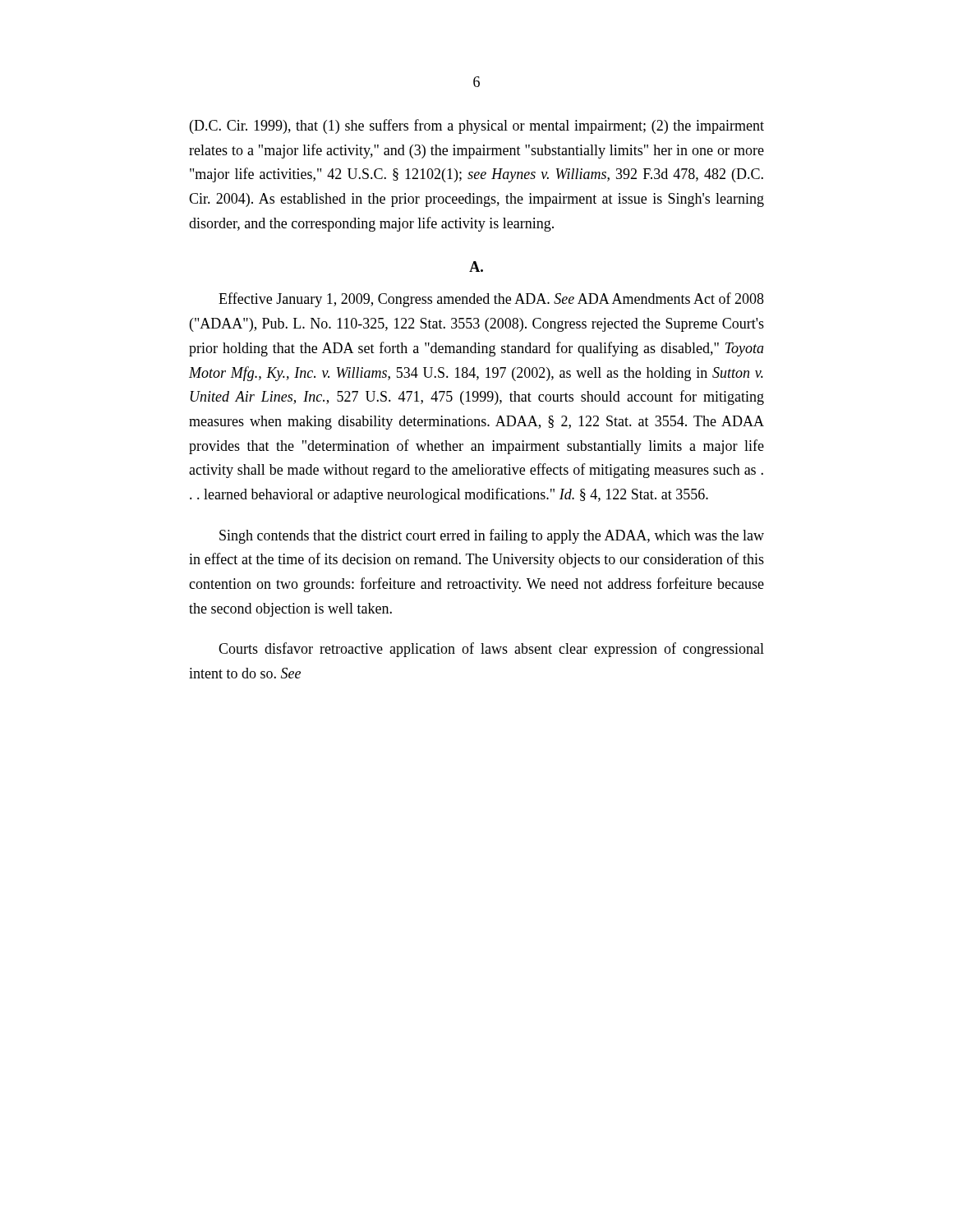
Task: Find the block starting "Courts disfavor retroactive application of laws absent clear"
Action: tap(476, 661)
